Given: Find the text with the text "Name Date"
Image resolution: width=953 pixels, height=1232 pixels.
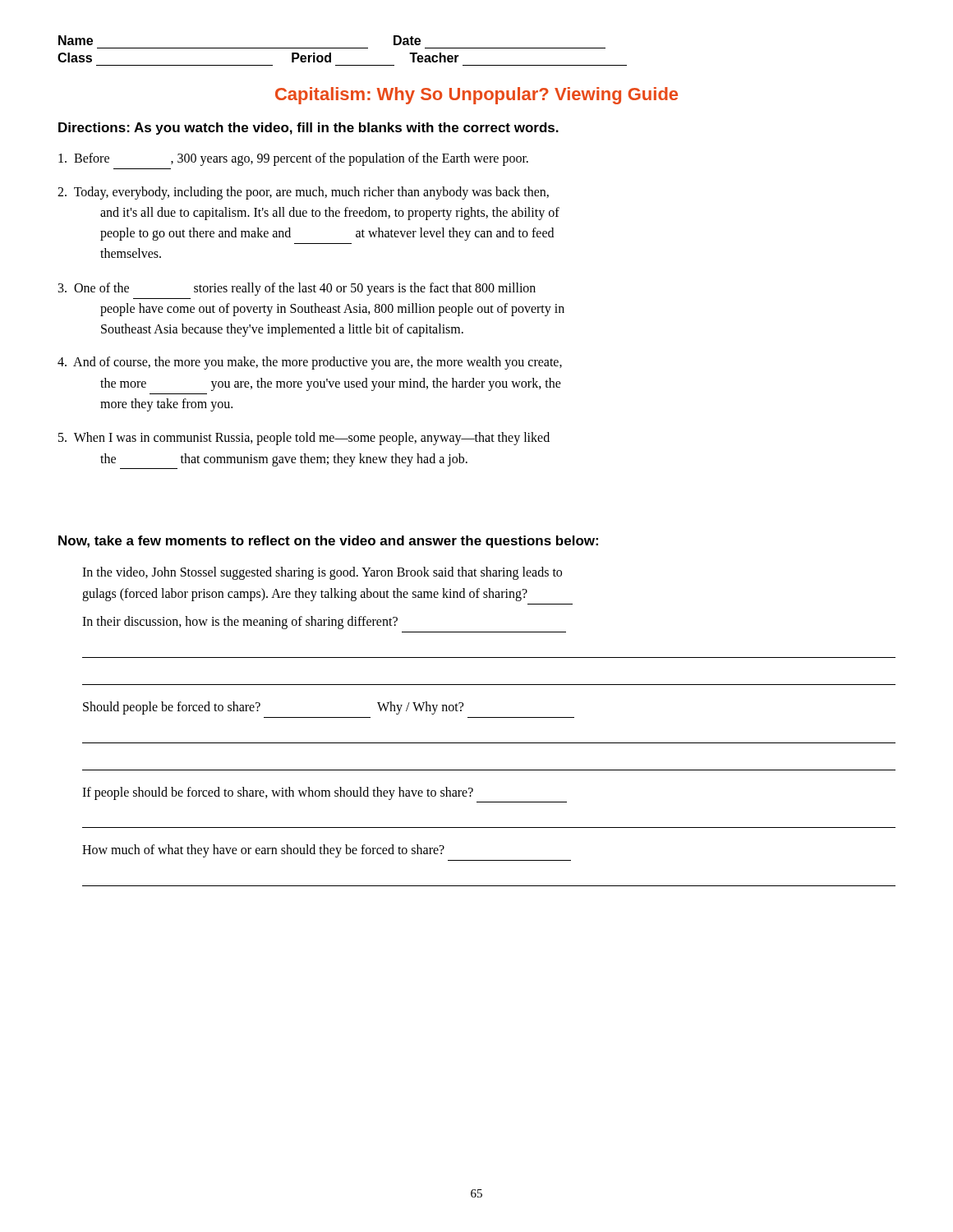Looking at the screenshot, I should [x=332, y=41].
